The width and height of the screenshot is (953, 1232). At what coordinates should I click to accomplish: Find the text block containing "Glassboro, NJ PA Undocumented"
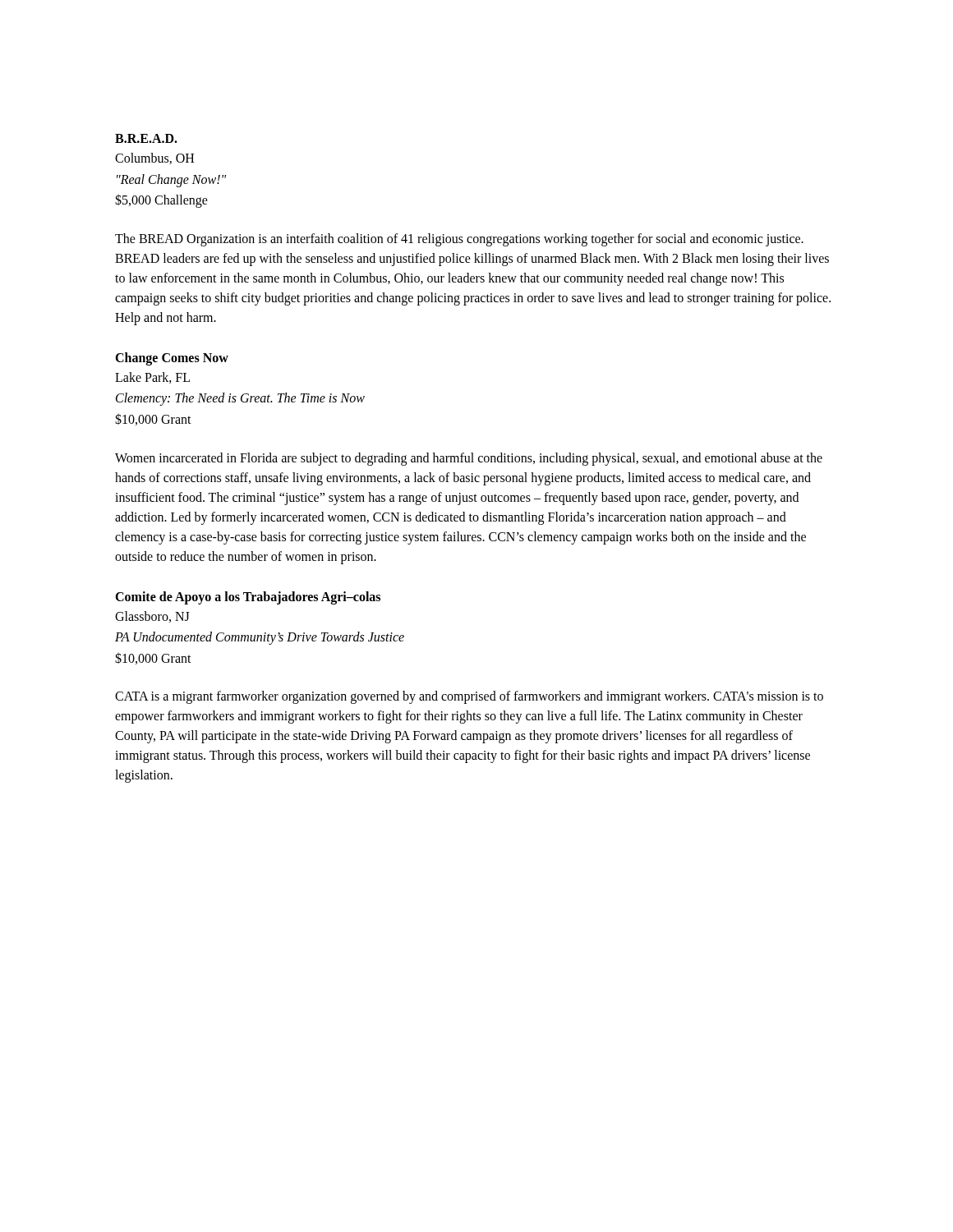[260, 637]
